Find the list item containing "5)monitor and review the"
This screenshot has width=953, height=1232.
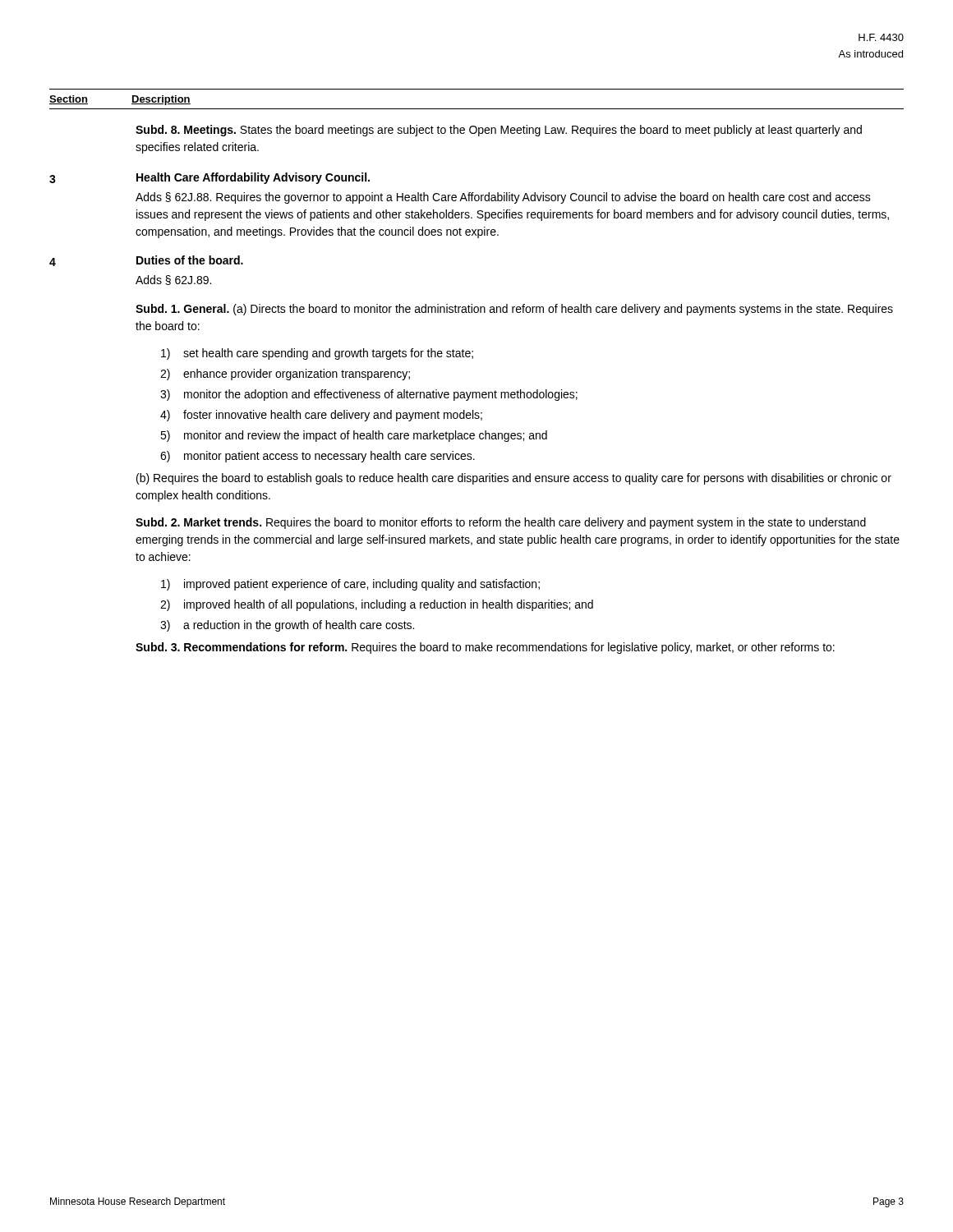[532, 436]
